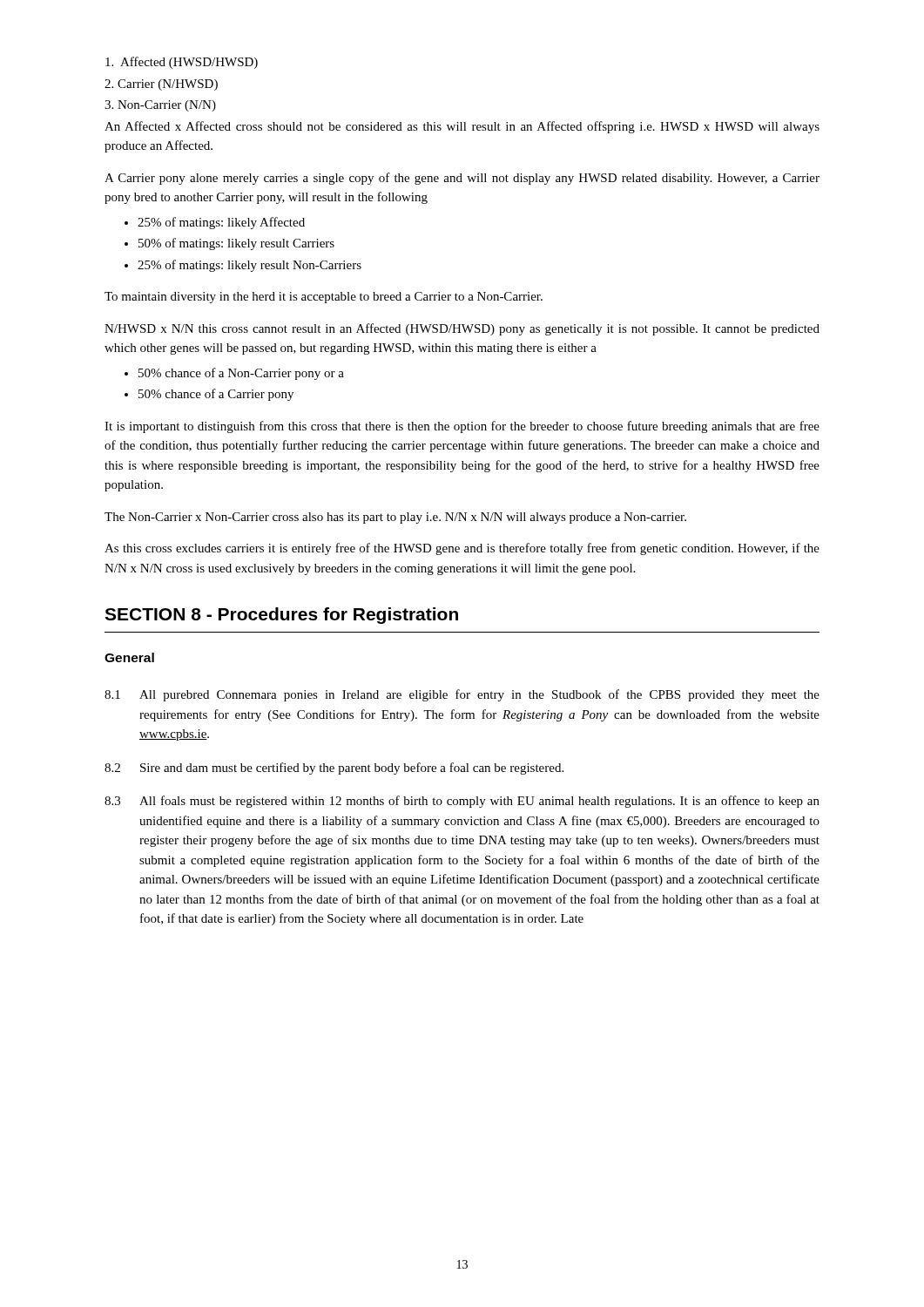Screen dimensions: 1307x924
Task: Find the block on this page that starts "As this cross excludes"
Action: tap(462, 558)
